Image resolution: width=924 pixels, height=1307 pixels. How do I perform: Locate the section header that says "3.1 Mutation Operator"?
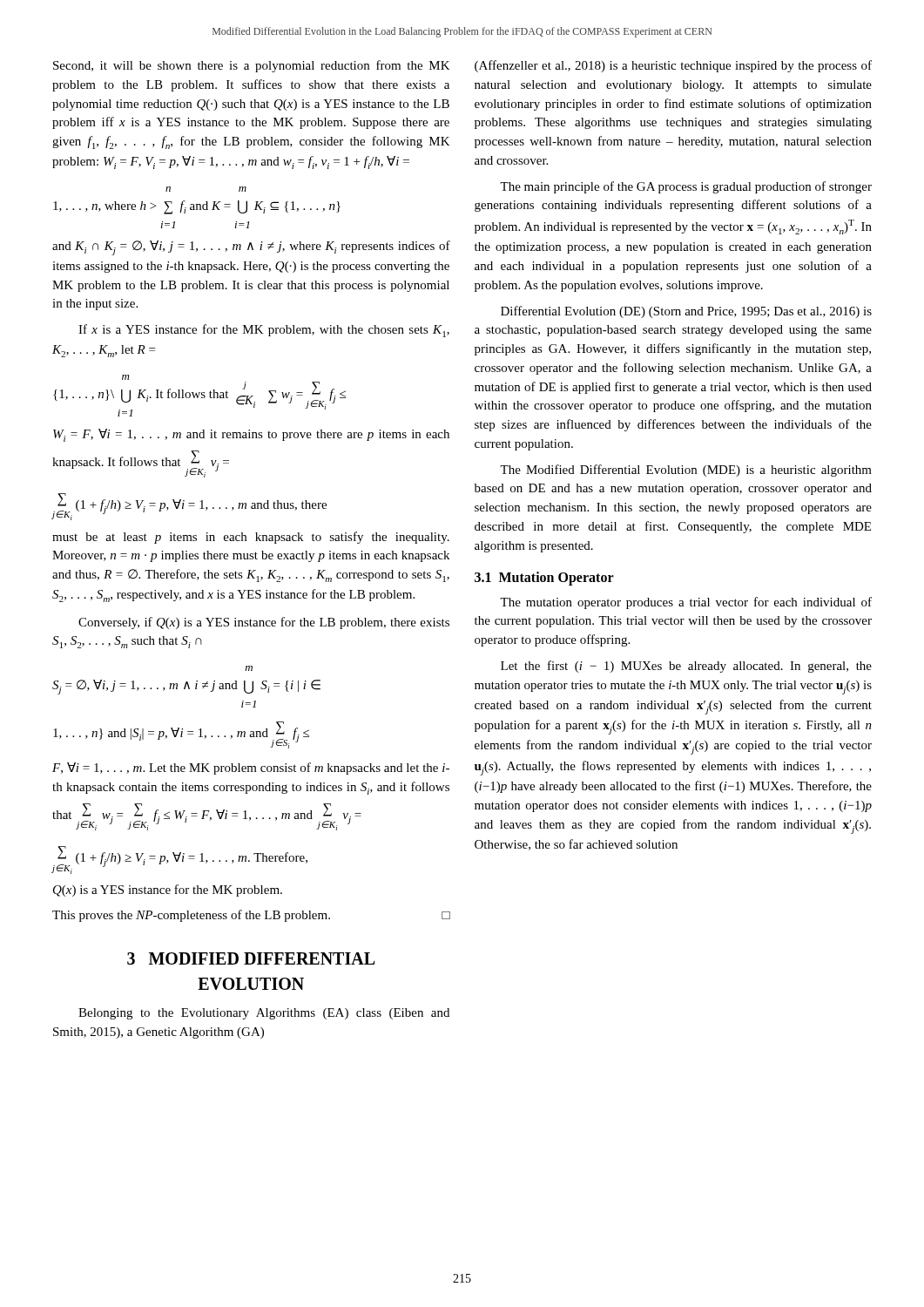pyautogui.click(x=544, y=579)
